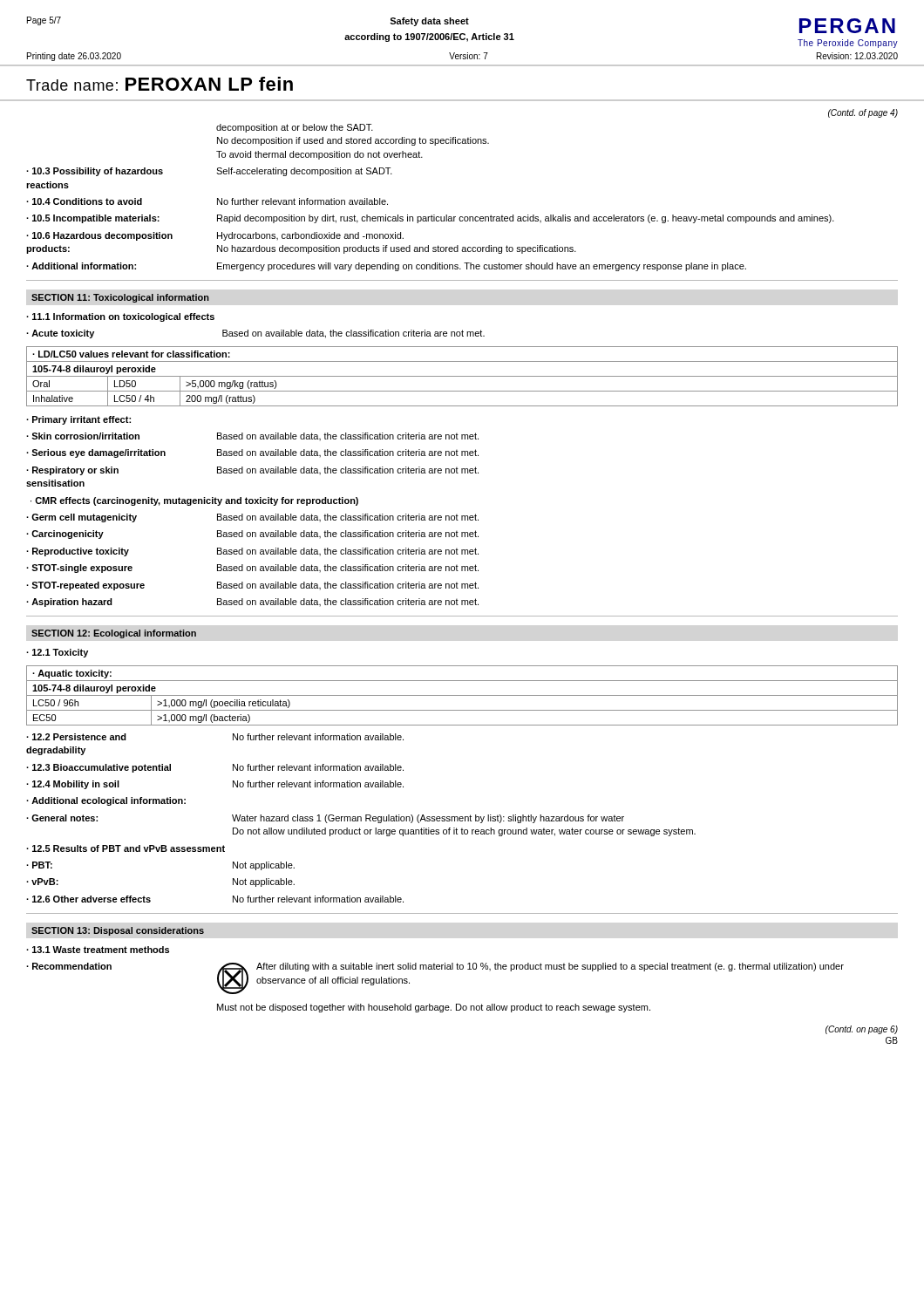Screen dimensions: 1308x924
Task: Find the table that mentions ">1,000 mg/l (bacteria)"
Action: pyautogui.click(x=462, y=695)
